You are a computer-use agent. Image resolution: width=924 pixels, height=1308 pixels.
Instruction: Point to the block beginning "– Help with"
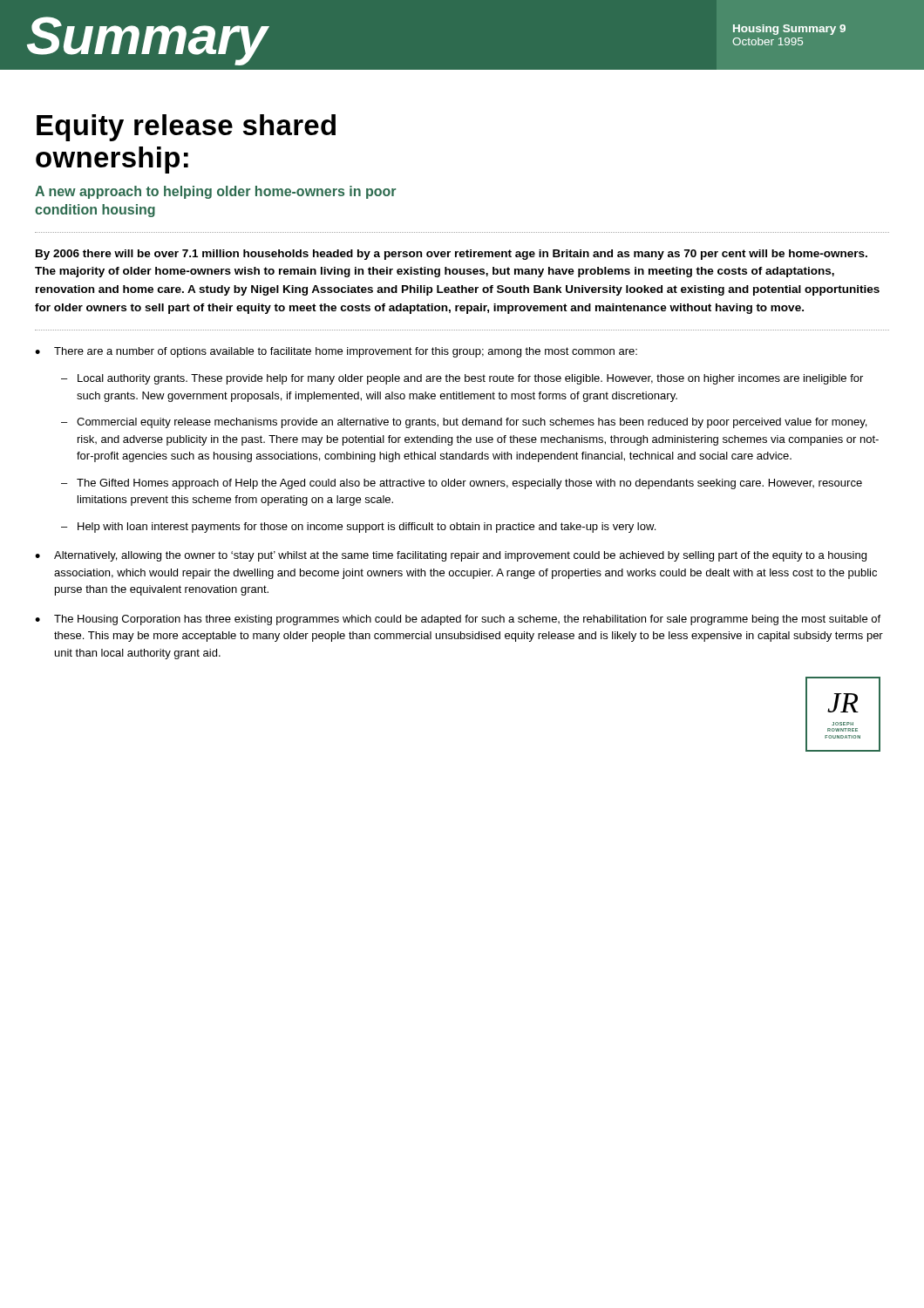pyautogui.click(x=359, y=526)
